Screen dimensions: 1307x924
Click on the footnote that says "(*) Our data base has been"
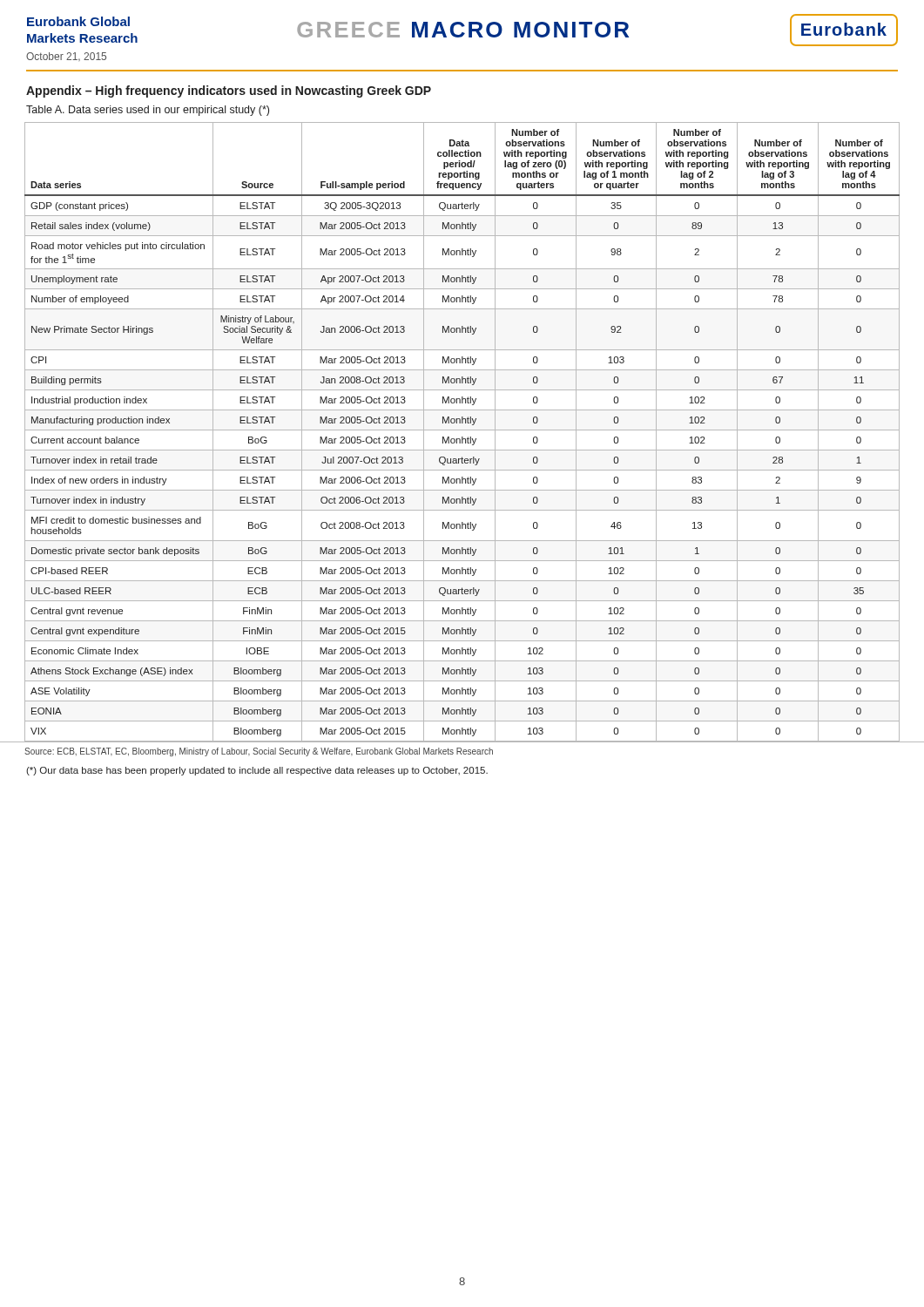pos(257,771)
